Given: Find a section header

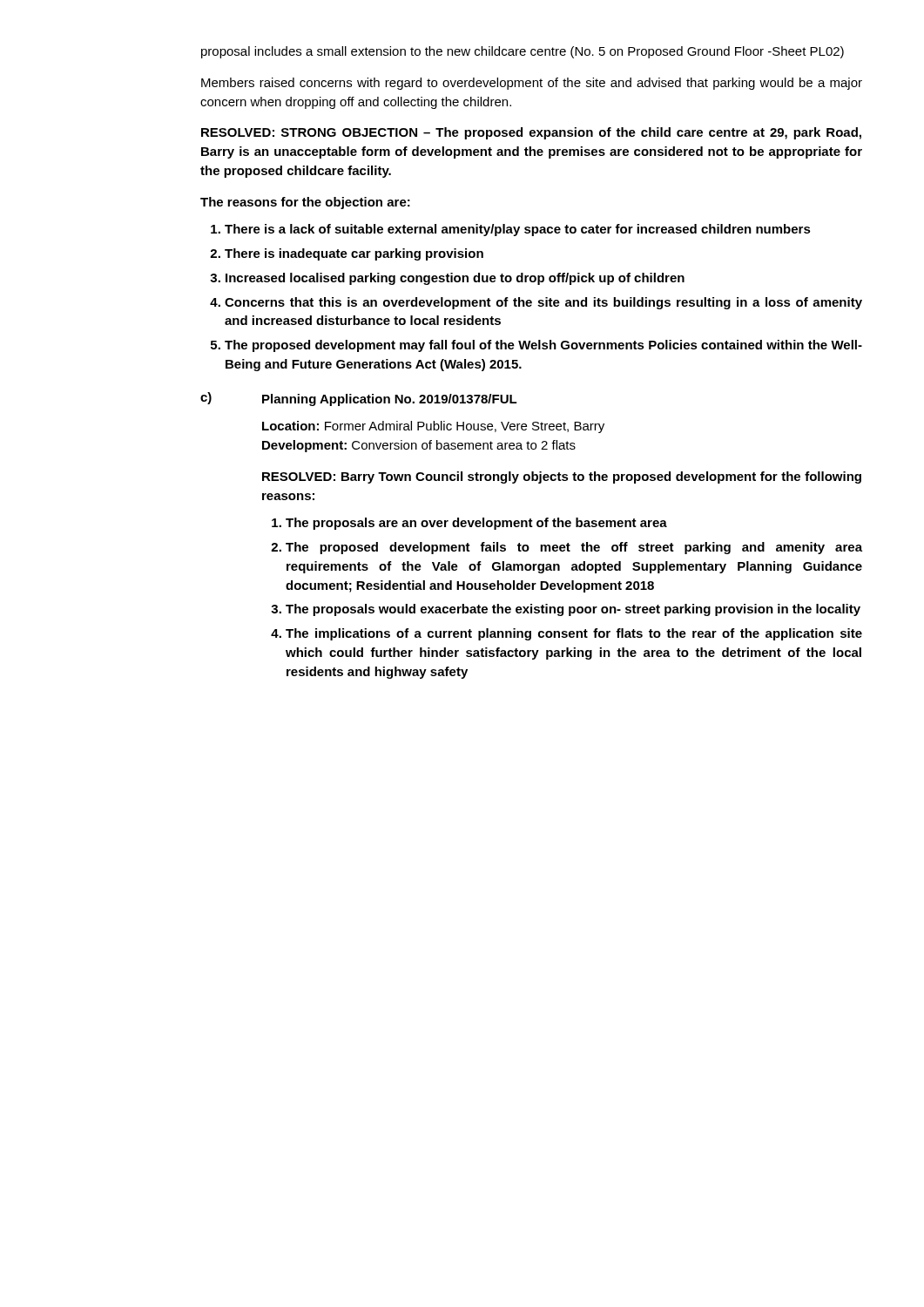Looking at the screenshot, I should [x=206, y=396].
